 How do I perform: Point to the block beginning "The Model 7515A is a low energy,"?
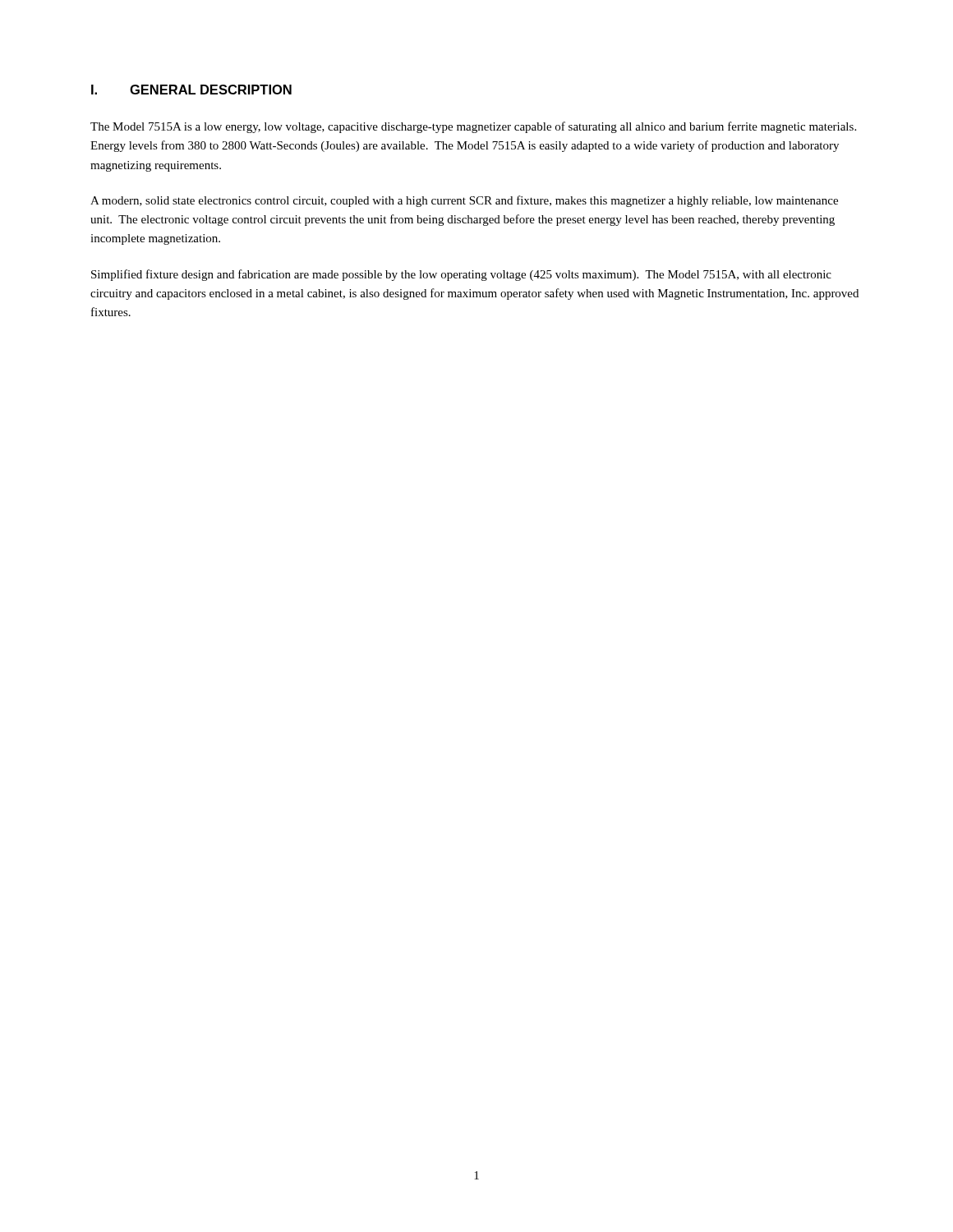pos(475,146)
